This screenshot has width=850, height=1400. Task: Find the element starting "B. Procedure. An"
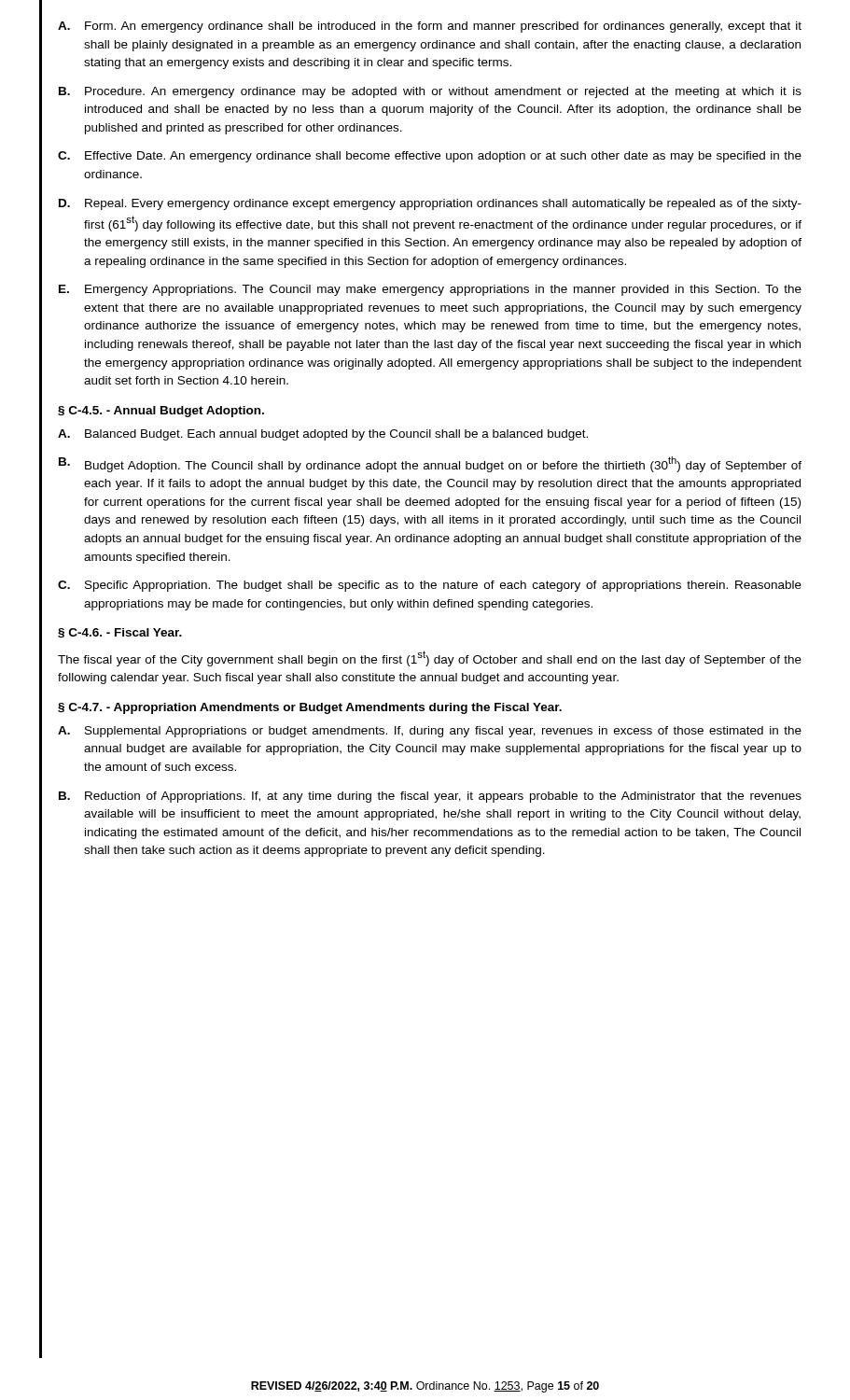430,109
